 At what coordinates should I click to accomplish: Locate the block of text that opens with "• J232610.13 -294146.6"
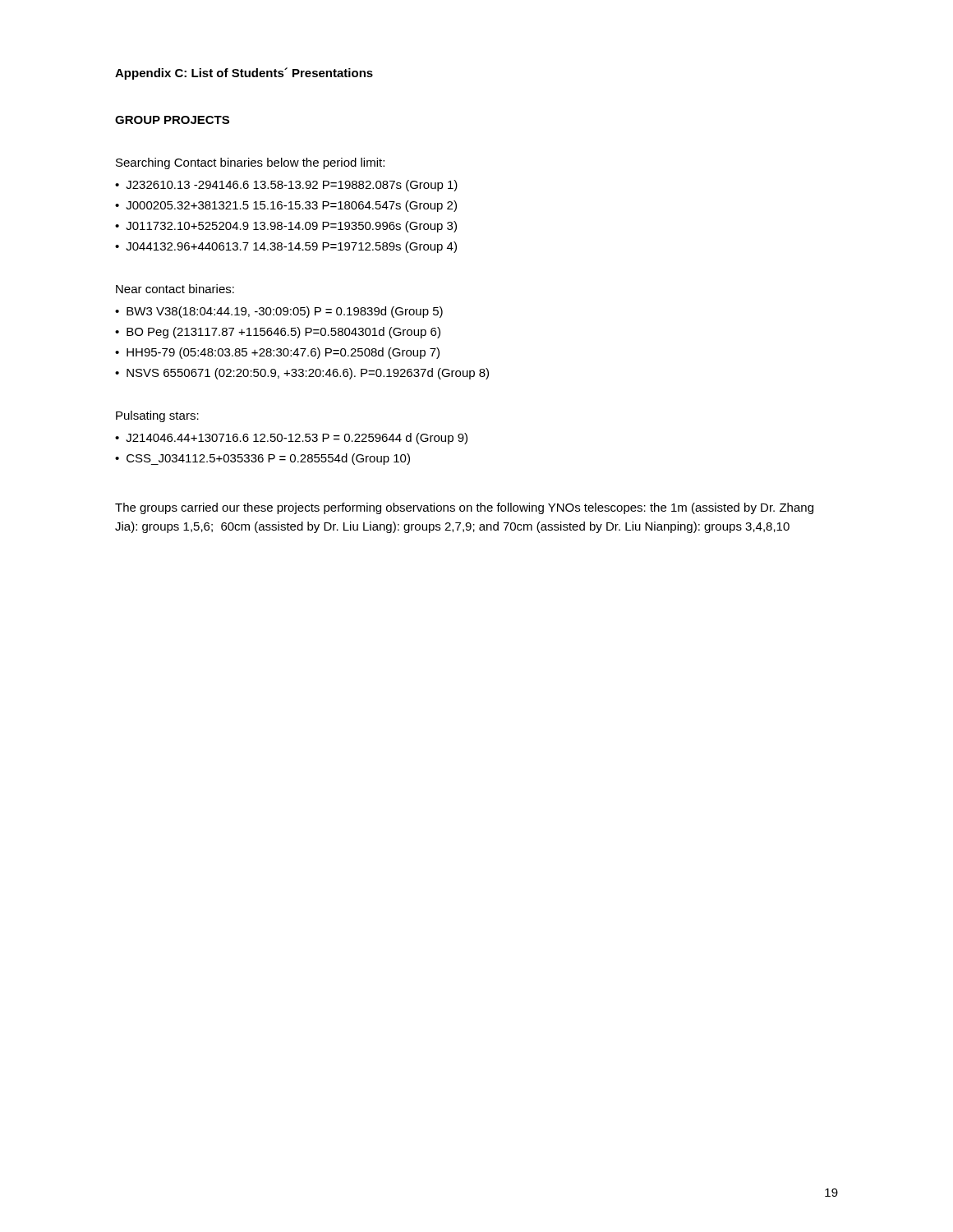pyautogui.click(x=286, y=184)
